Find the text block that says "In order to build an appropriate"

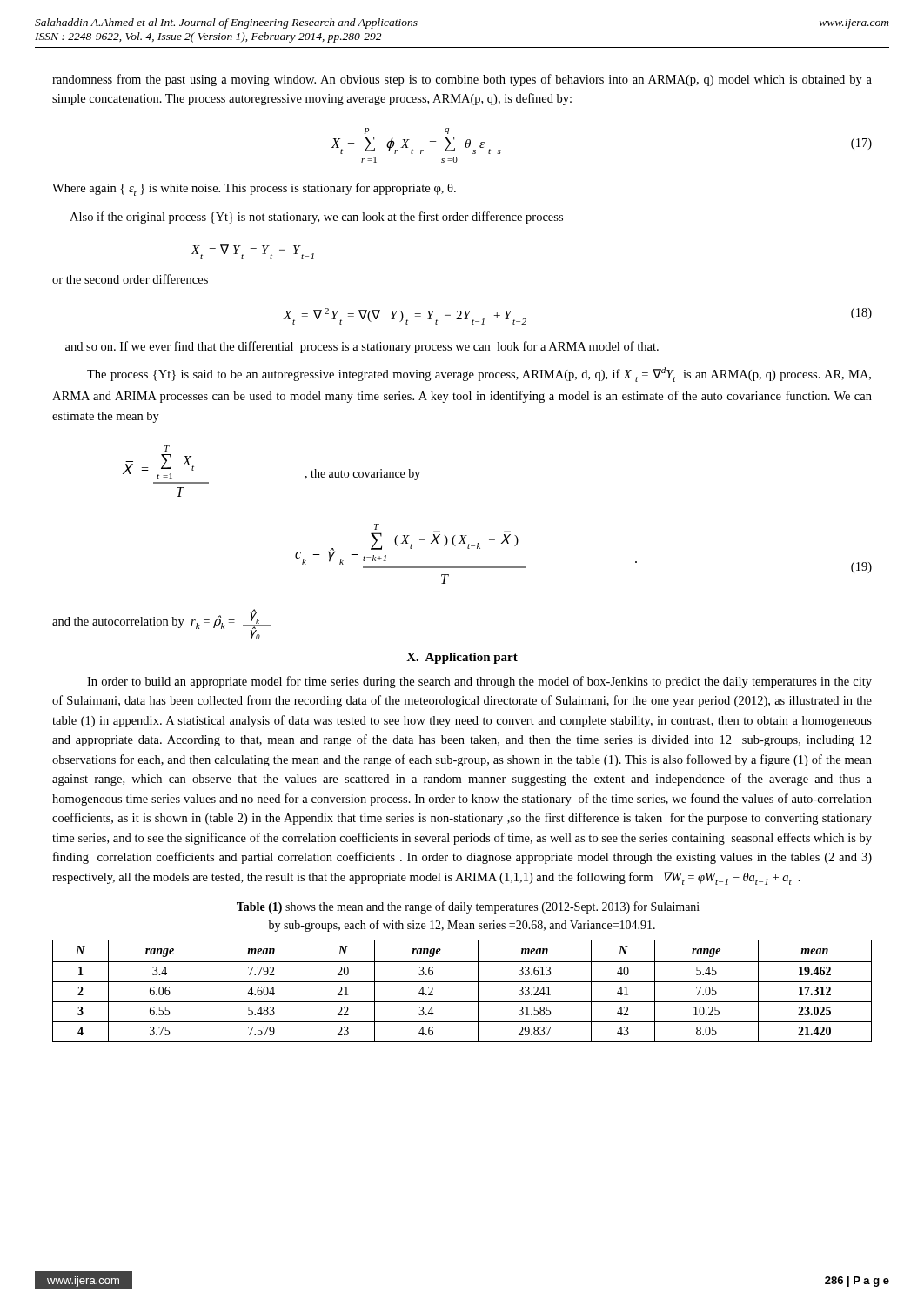pyautogui.click(x=462, y=780)
